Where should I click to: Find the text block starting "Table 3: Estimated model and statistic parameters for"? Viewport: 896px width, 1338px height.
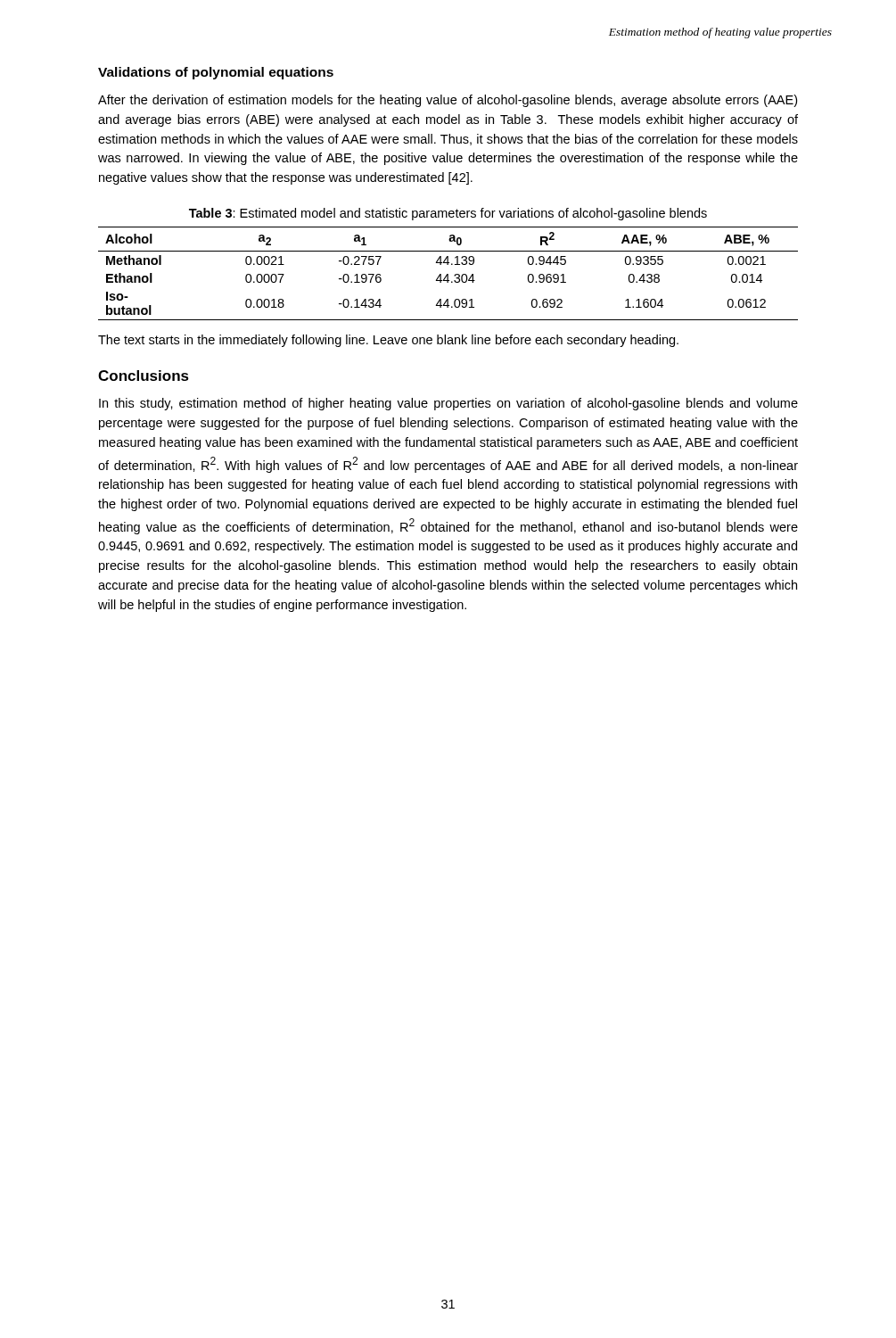(x=448, y=213)
